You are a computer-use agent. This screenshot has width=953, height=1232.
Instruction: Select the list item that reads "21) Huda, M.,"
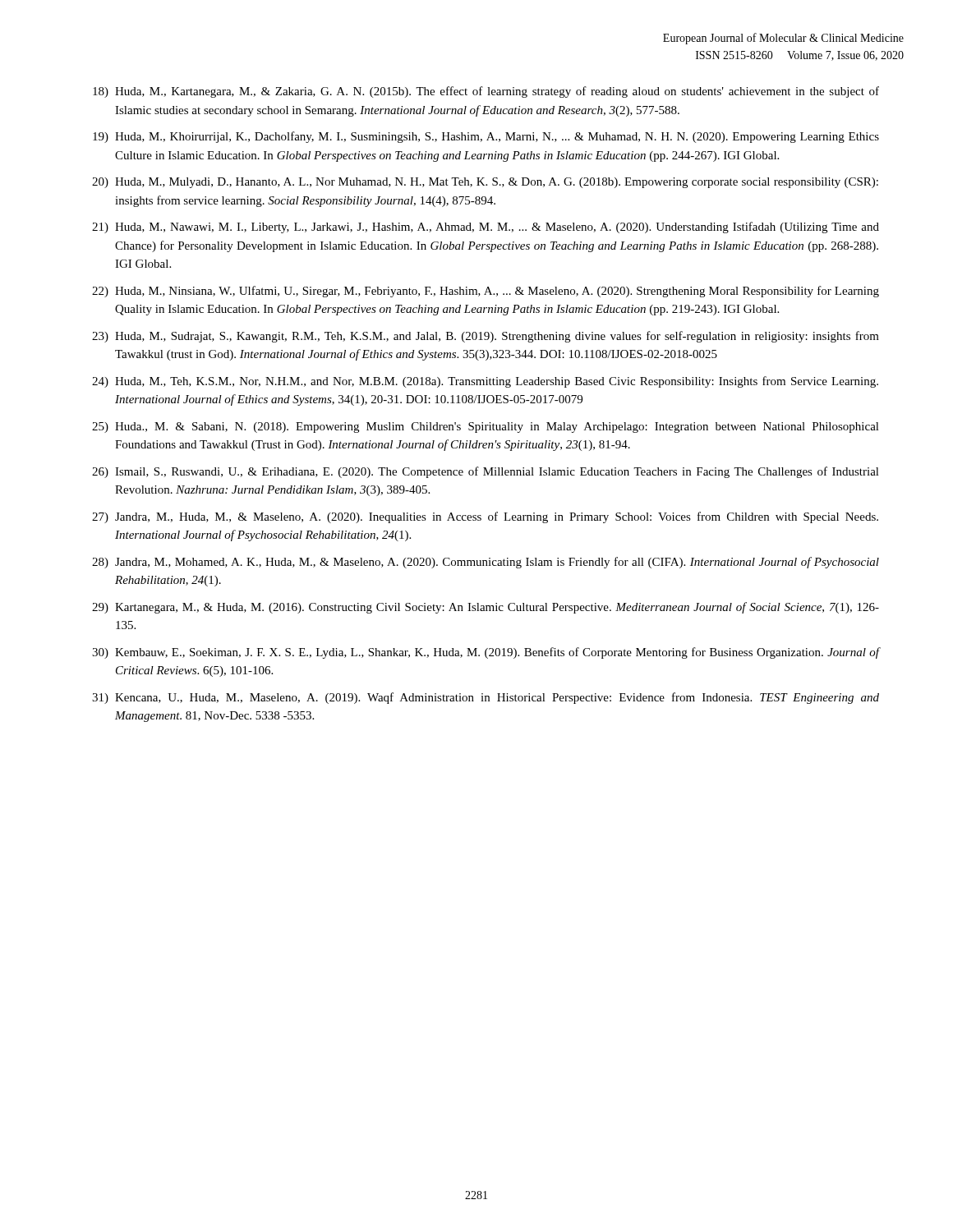[x=476, y=245]
